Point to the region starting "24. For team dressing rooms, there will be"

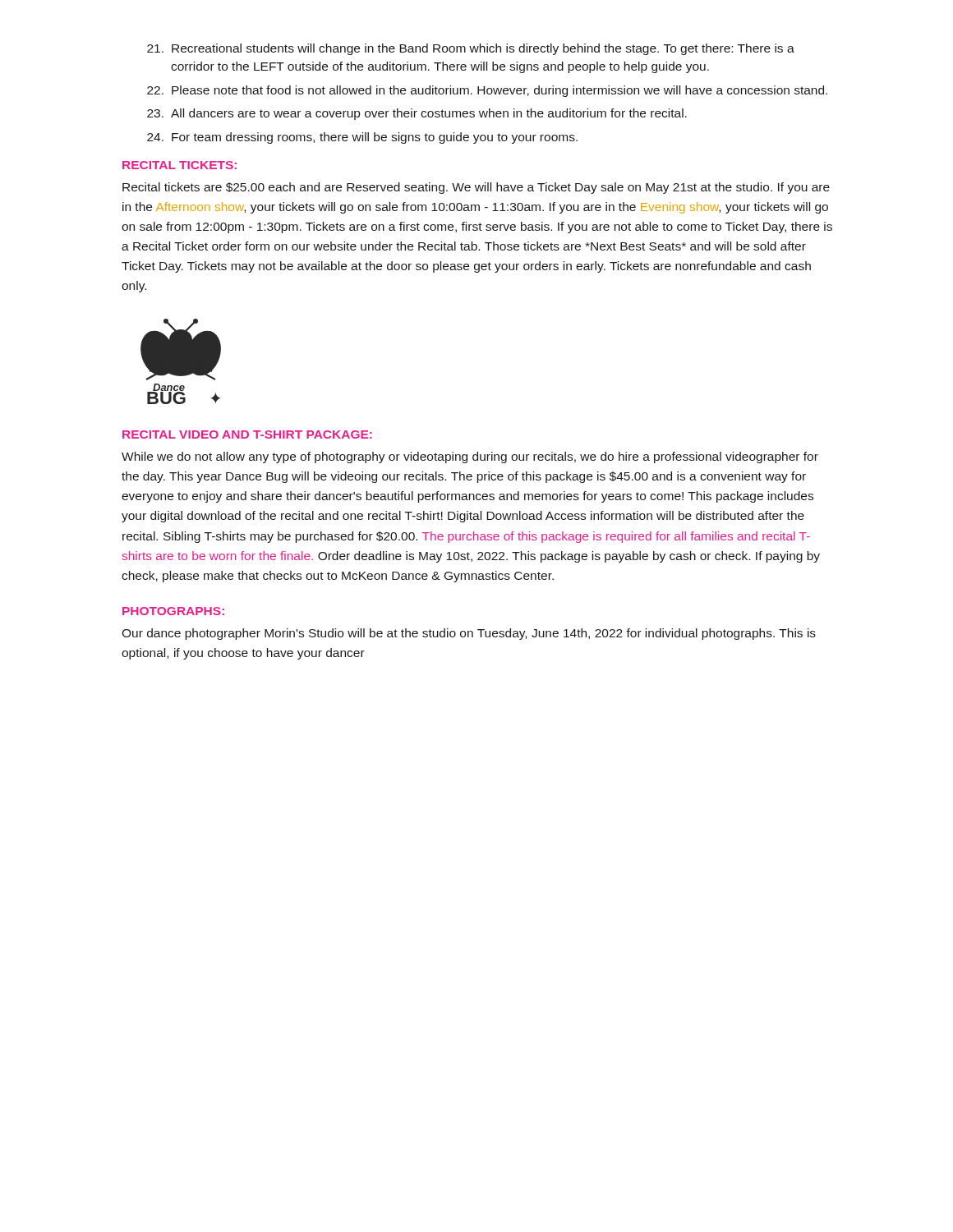point(479,137)
